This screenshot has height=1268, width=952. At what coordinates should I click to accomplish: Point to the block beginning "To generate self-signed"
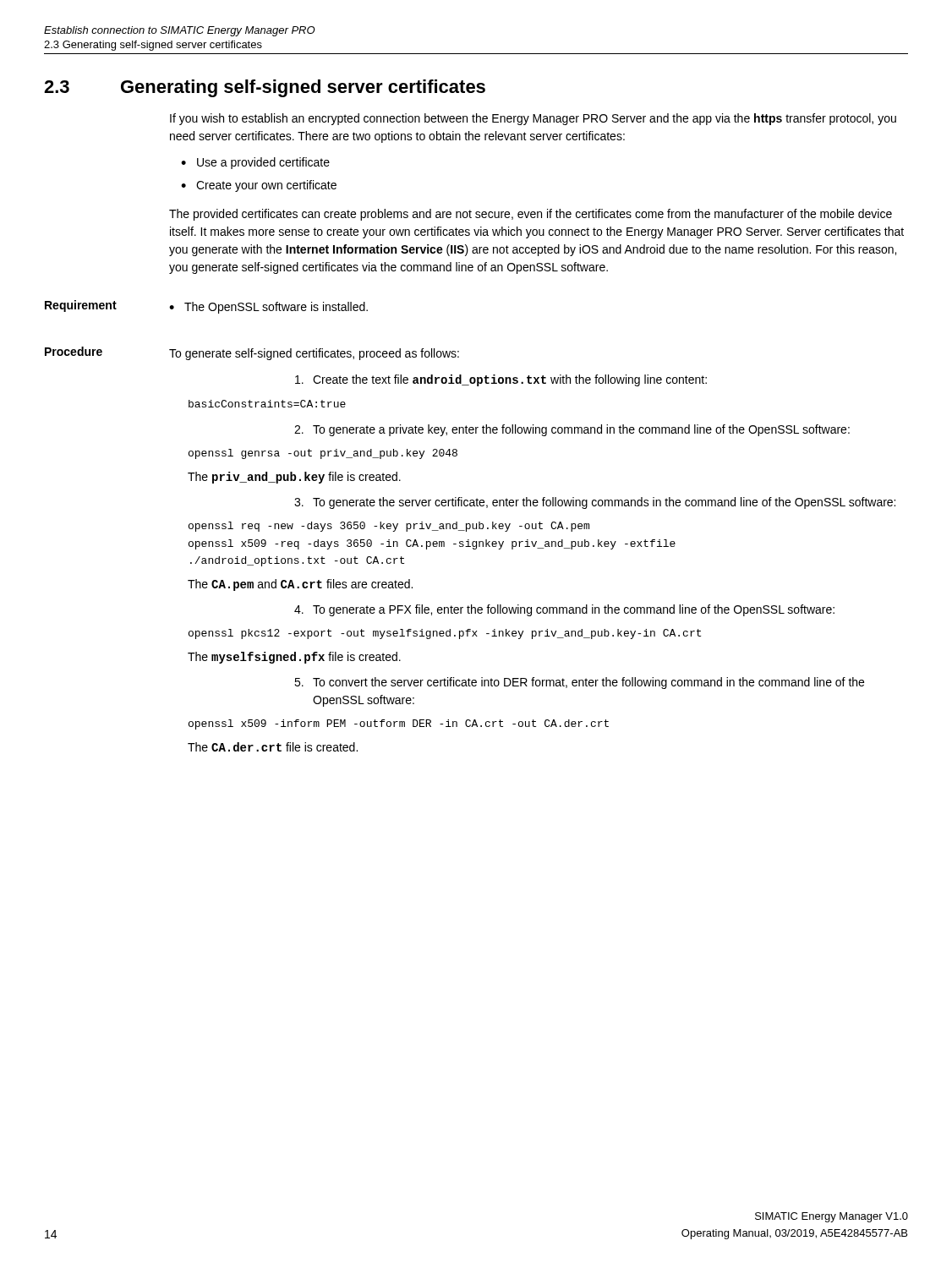(x=314, y=353)
